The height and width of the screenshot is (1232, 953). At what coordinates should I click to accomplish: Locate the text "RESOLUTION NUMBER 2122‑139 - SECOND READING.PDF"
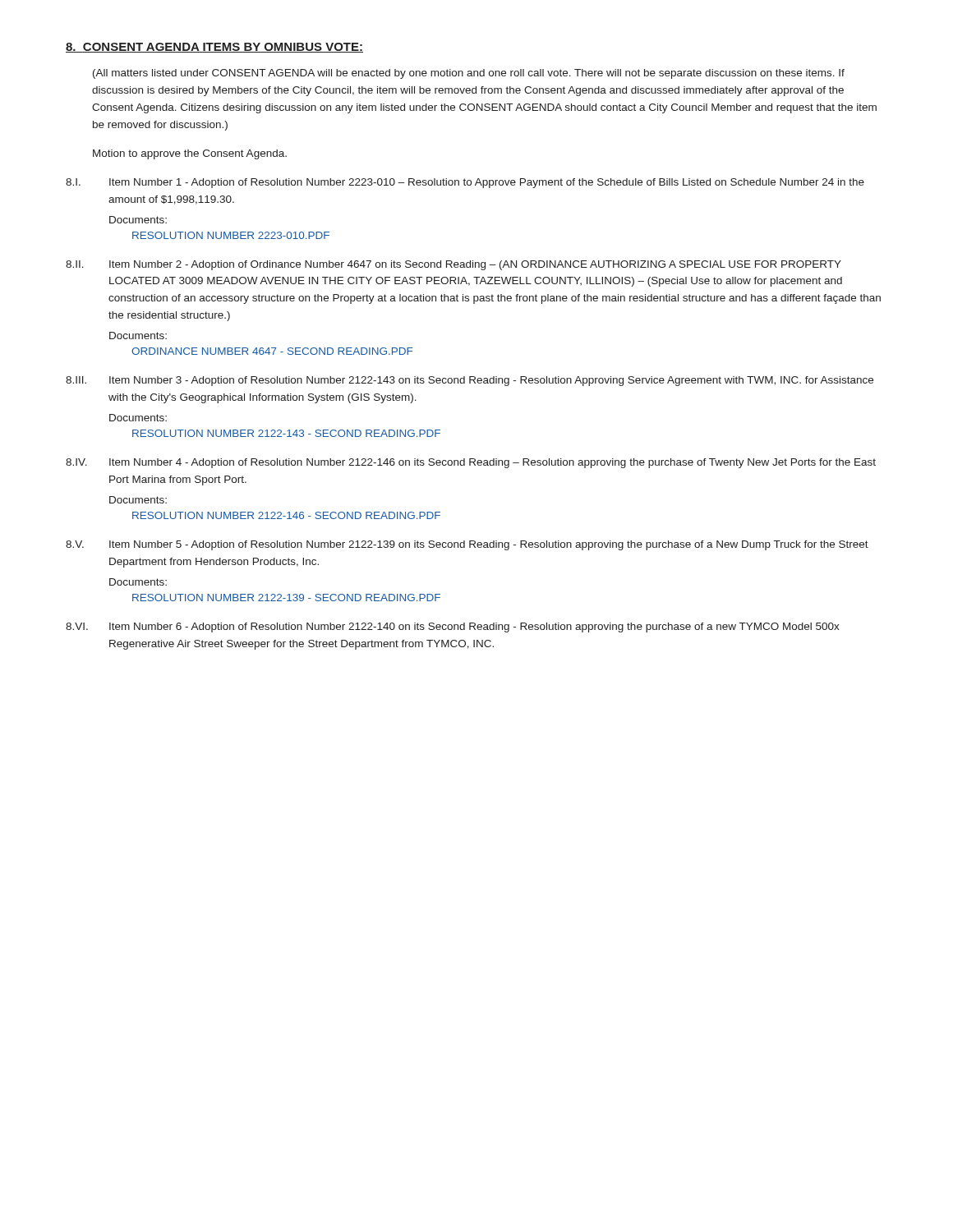click(286, 597)
